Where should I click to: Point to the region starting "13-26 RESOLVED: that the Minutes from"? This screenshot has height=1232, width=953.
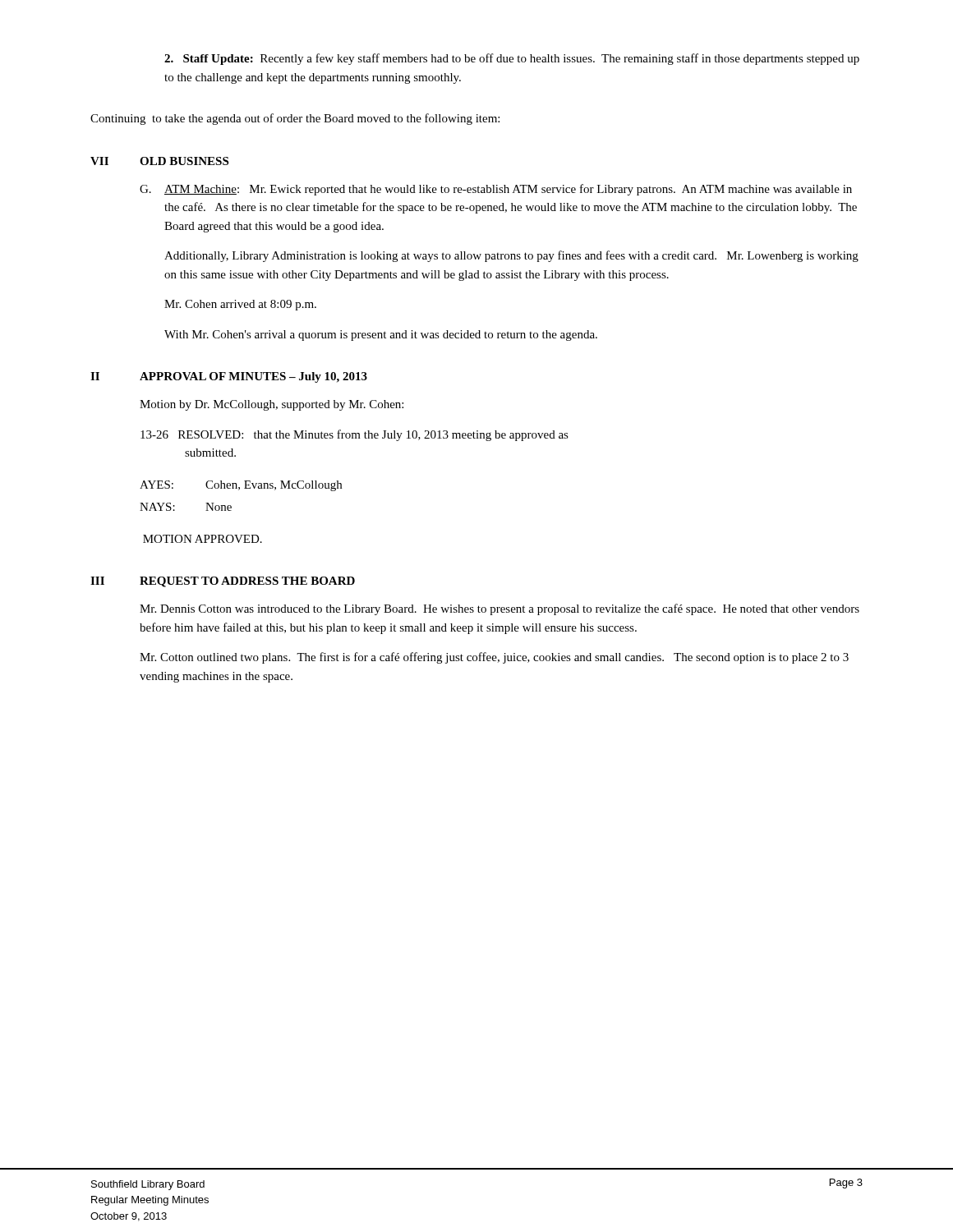354,443
